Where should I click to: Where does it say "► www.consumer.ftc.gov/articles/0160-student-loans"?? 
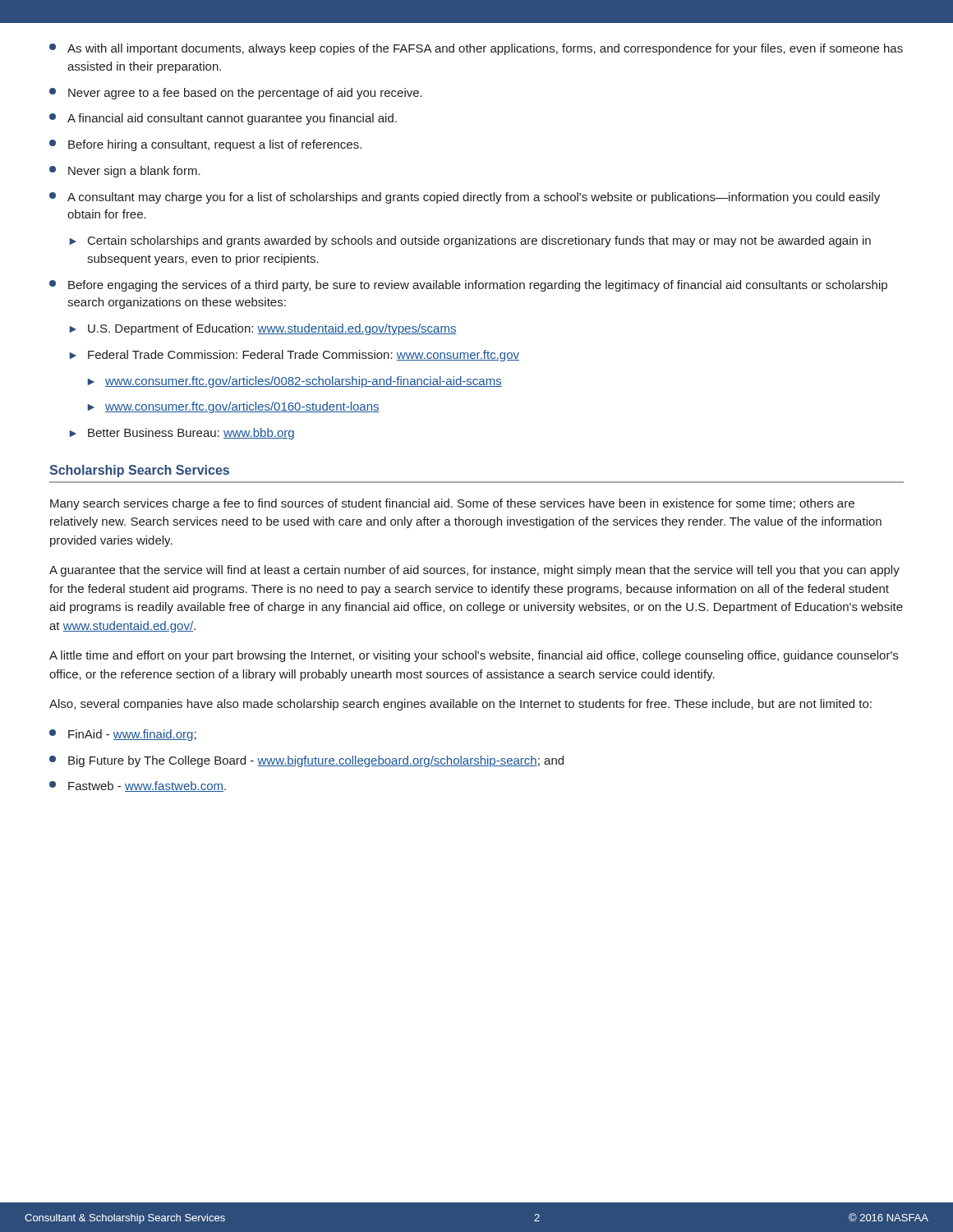pos(234,407)
